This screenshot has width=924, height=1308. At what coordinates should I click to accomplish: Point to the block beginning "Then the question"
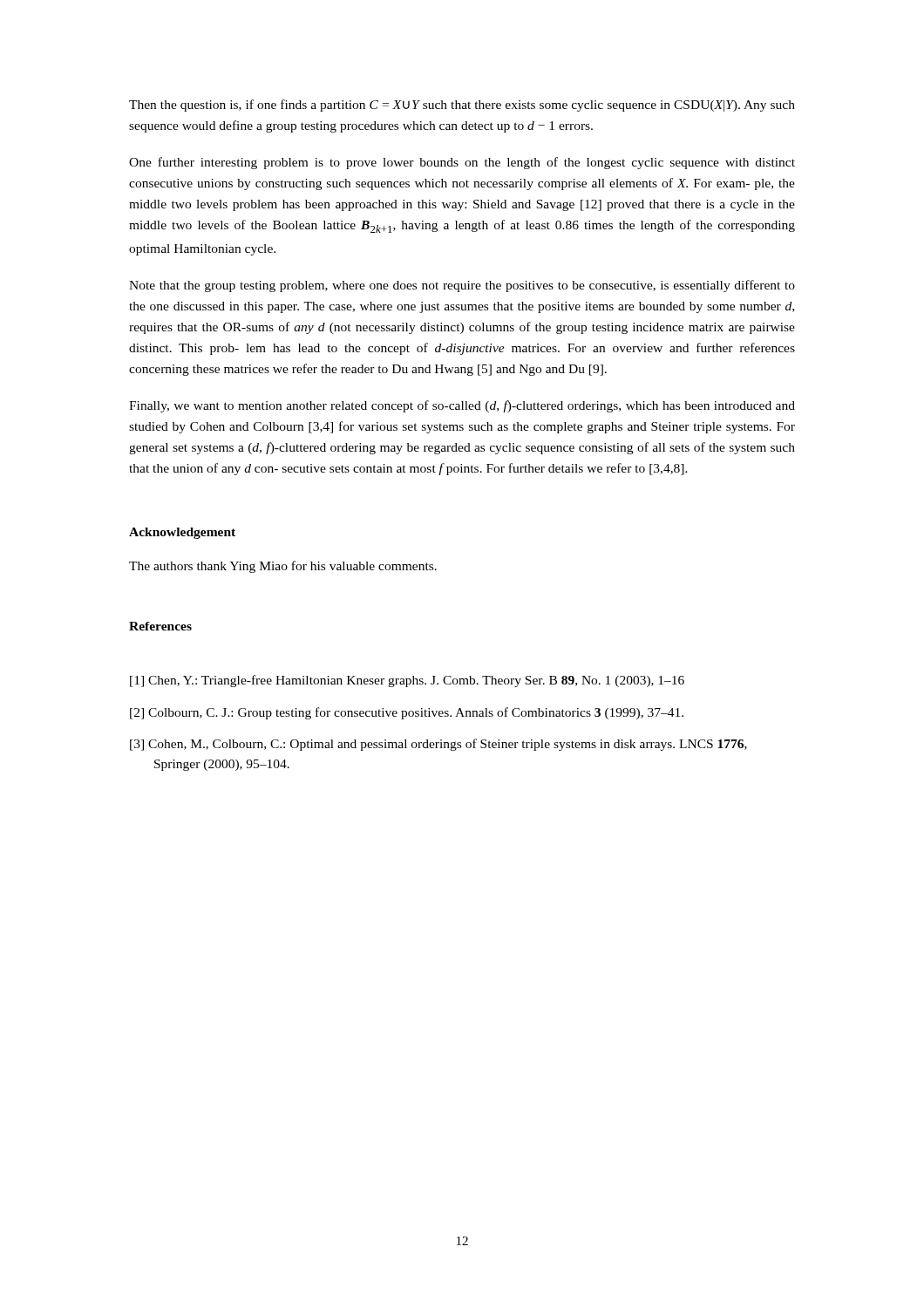point(462,115)
